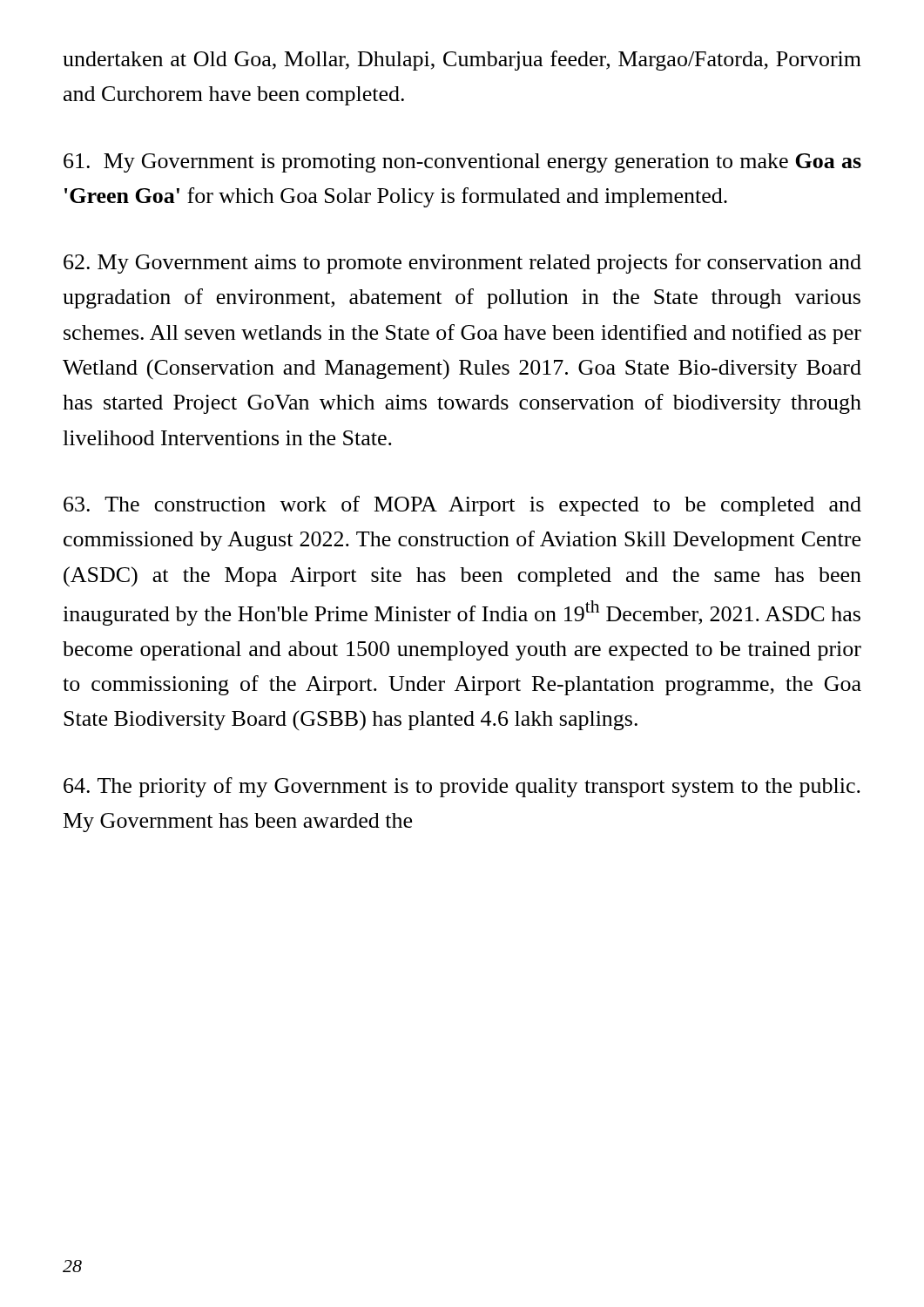The width and height of the screenshot is (924, 1307).
Task: Select the block starting "My Government is promoting non-conventional energy generation"
Action: [462, 178]
